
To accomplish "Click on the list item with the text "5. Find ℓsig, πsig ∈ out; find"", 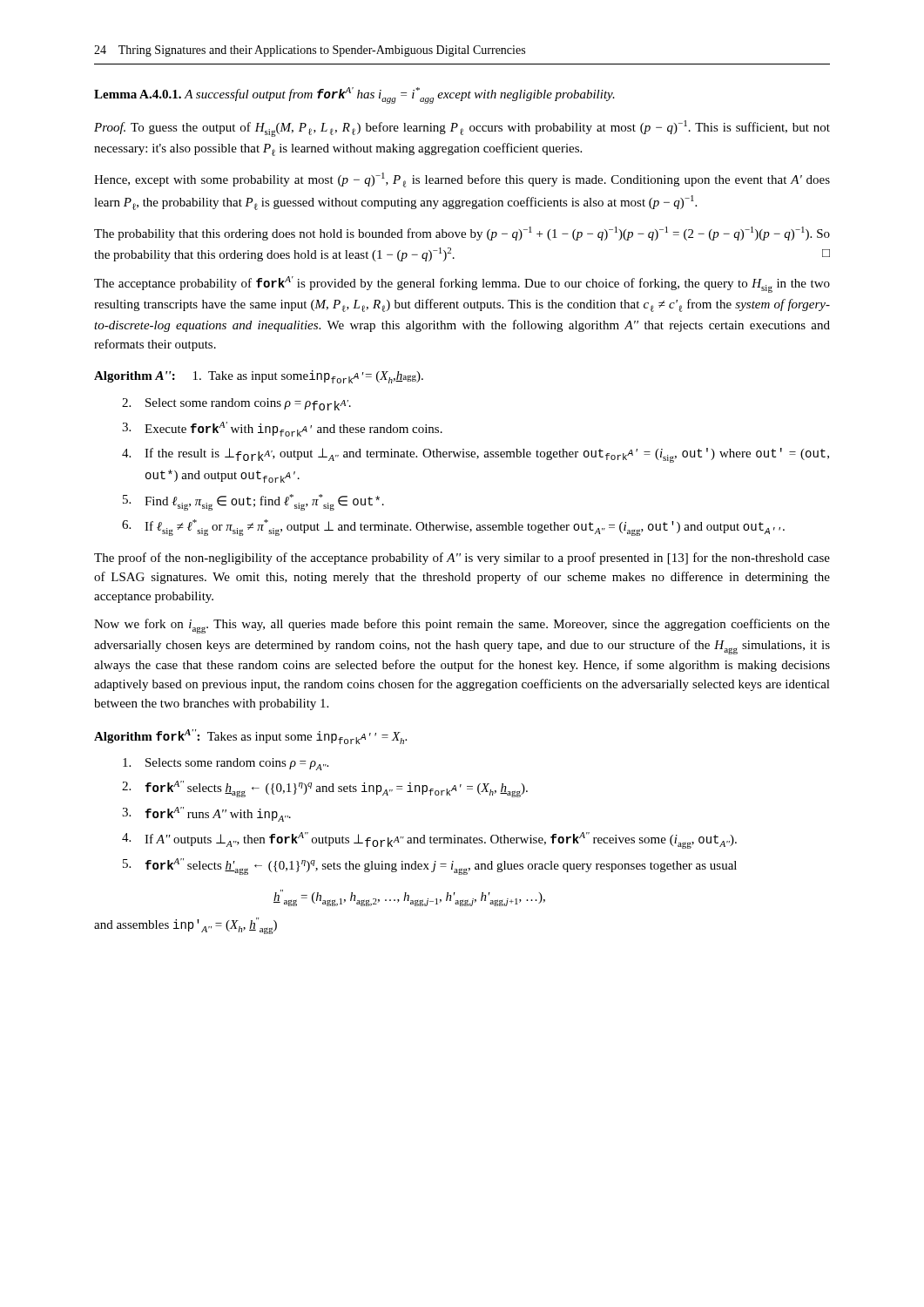I will pos(253,502).
